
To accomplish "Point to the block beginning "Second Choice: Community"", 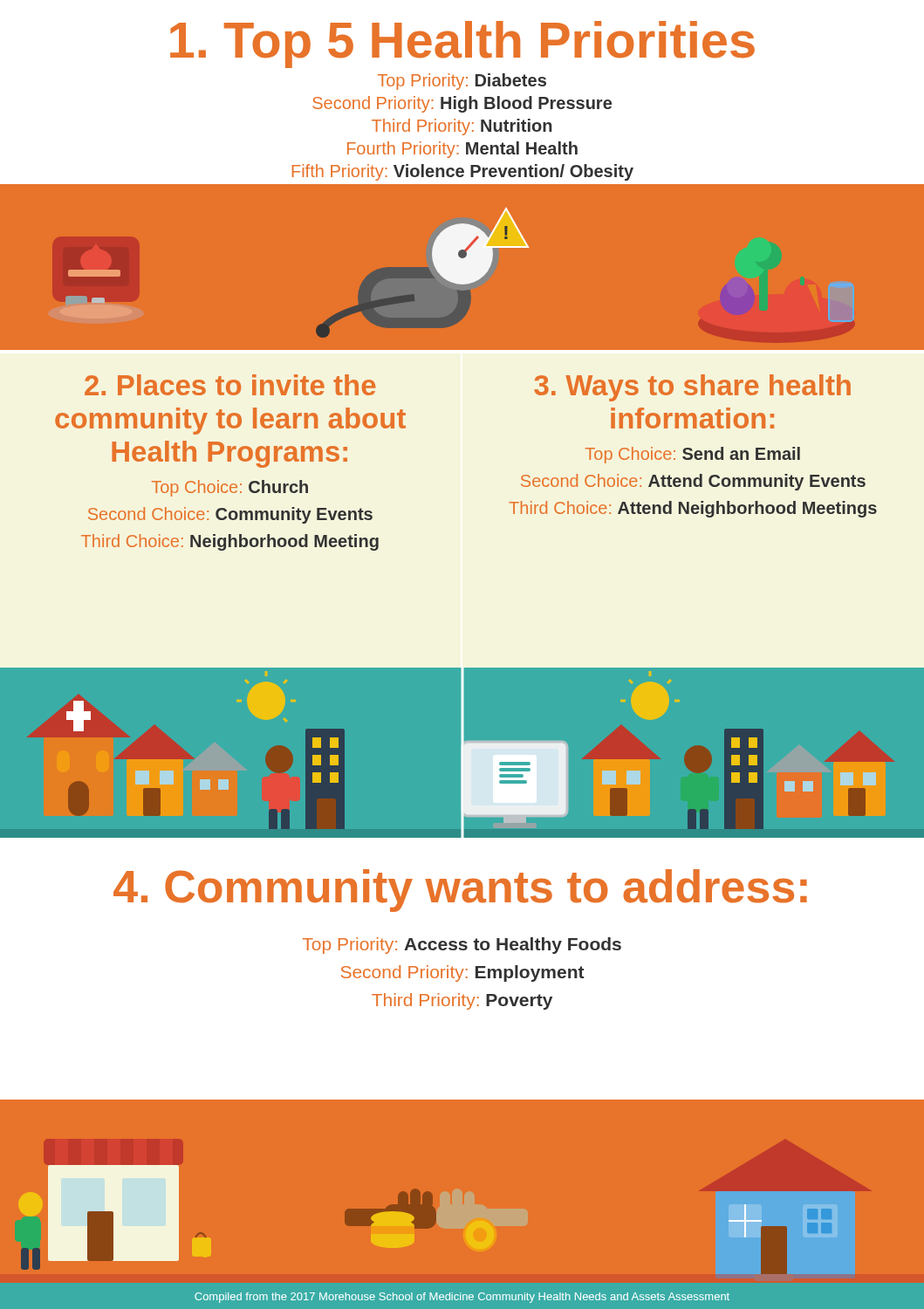I will point(230,514).
